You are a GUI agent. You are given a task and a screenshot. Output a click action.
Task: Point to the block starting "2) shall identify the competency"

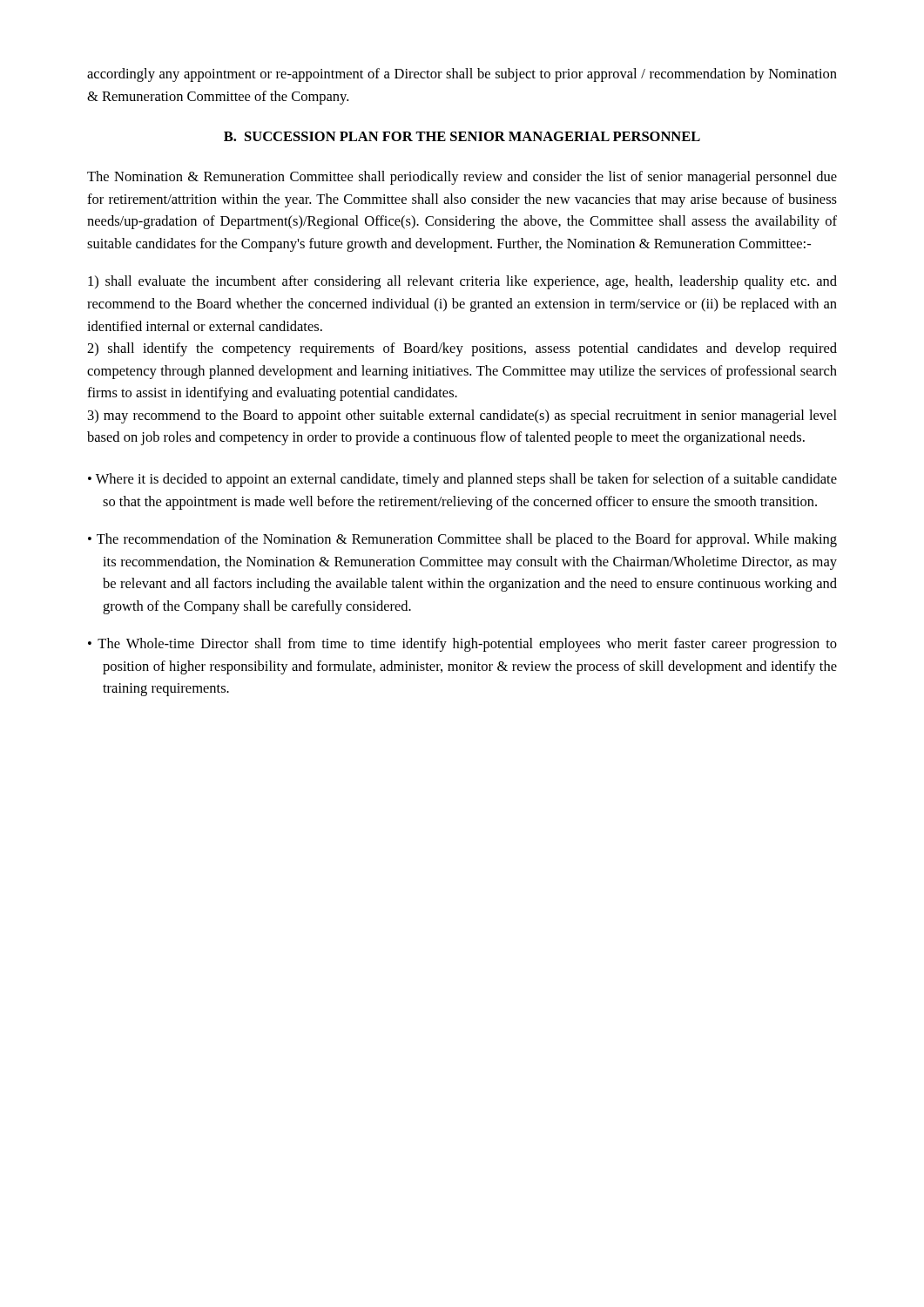[x=462, y=371]
